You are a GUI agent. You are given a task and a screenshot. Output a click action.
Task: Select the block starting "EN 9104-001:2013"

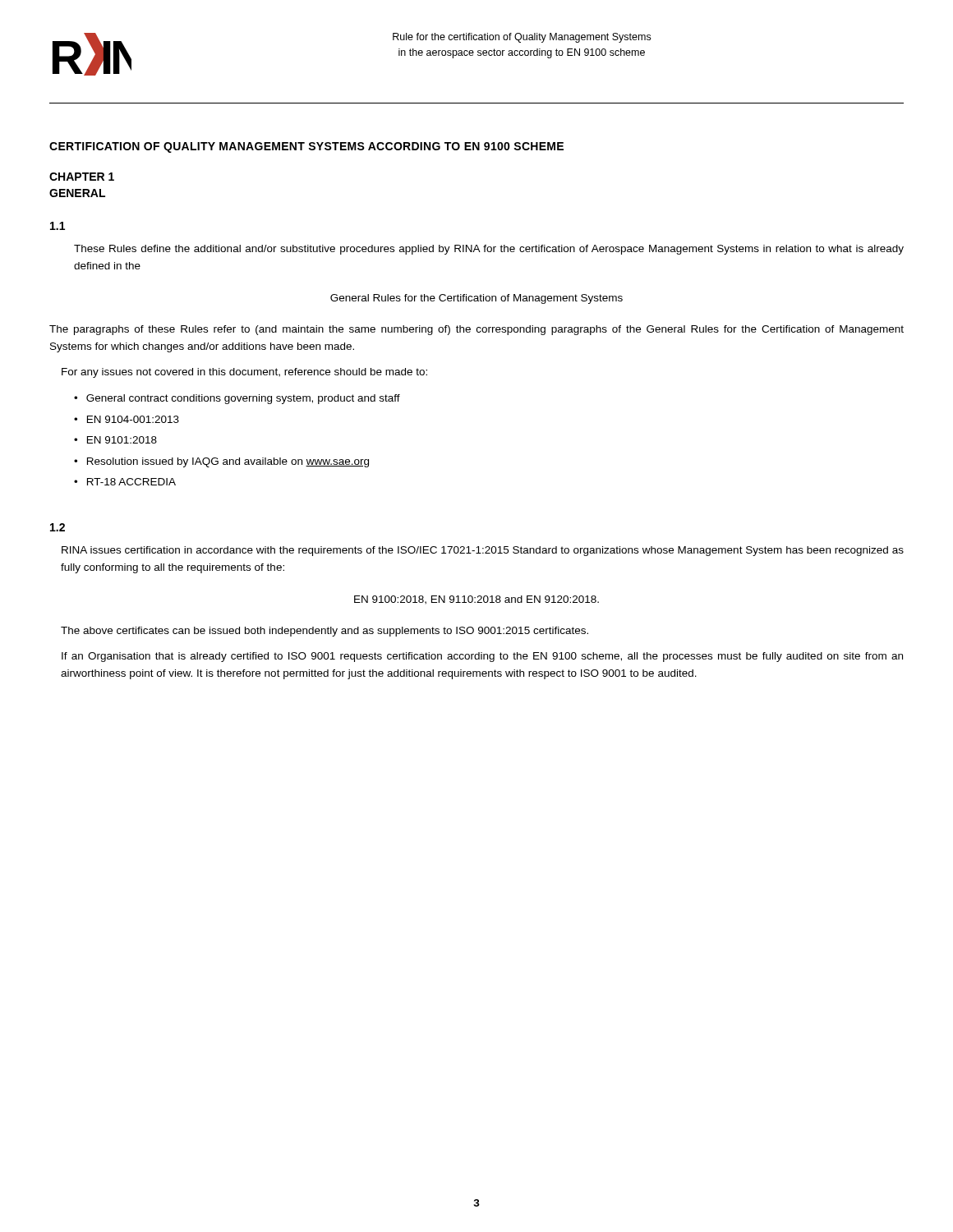coord(133,419)
